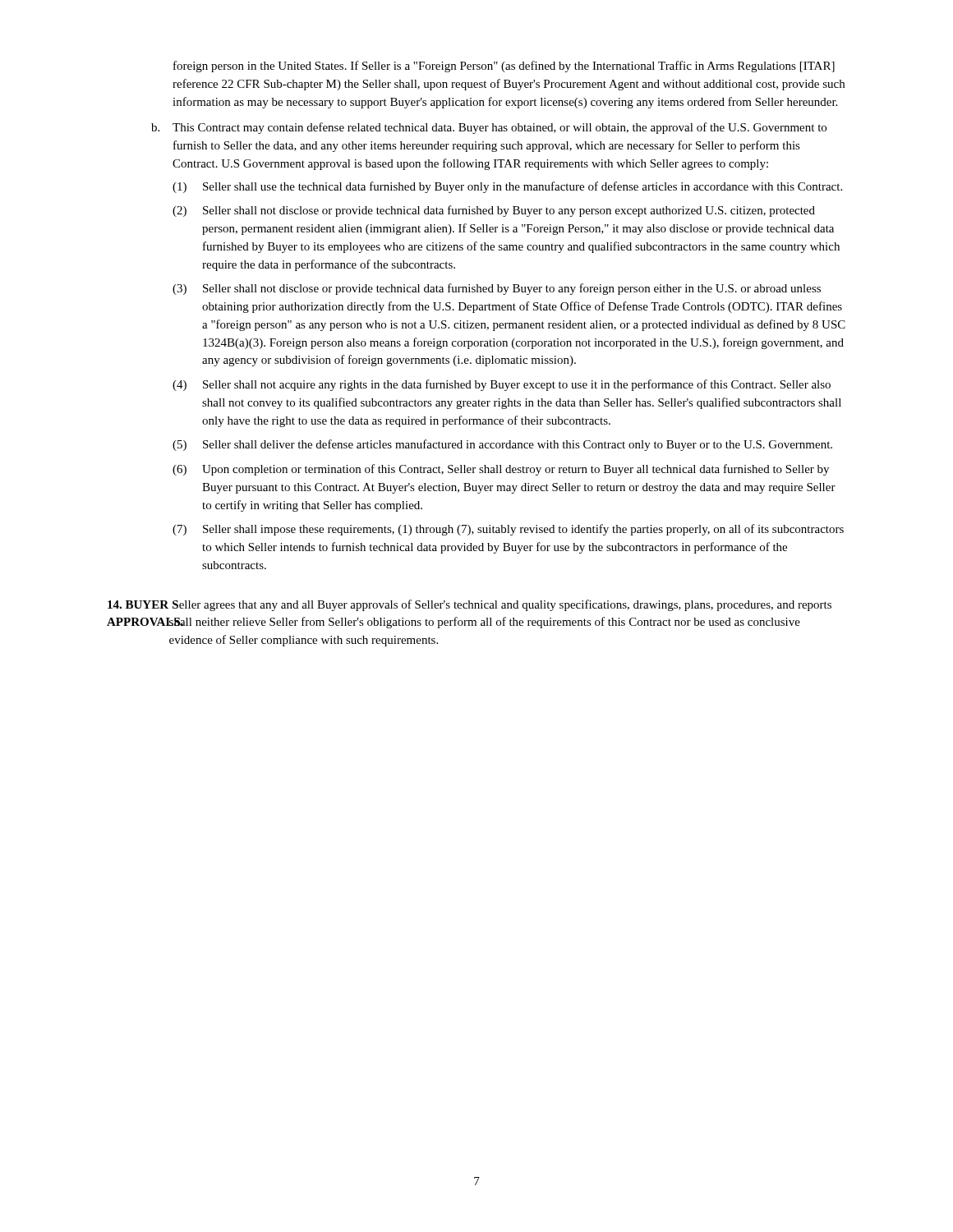
Task: Find the passage starting "Seller agrees that any and all Buyer"
Action: (500, 622)
